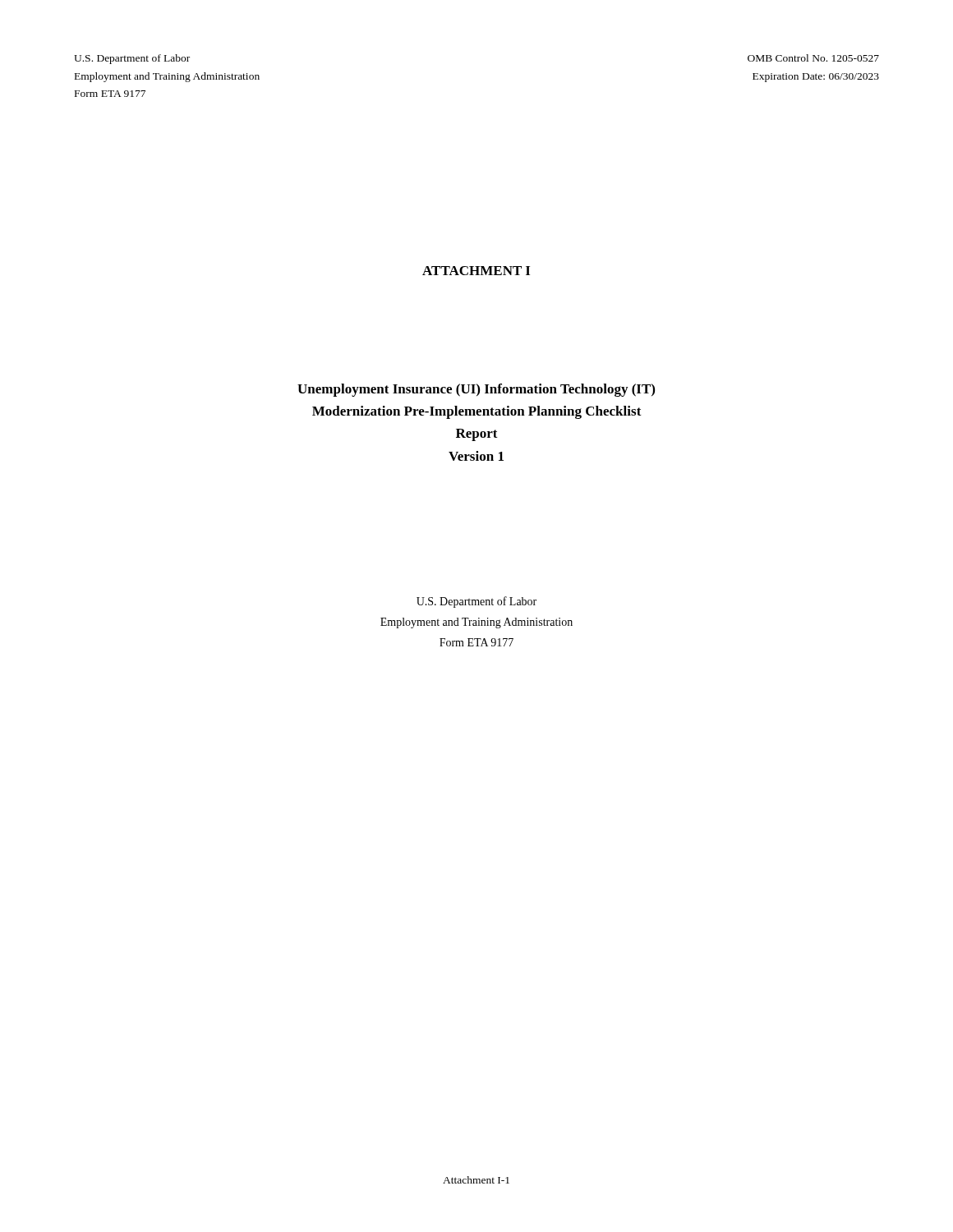Locate the text starting "ATTACHMENT I"
The image size is (953, 1232).
(476, 271)
